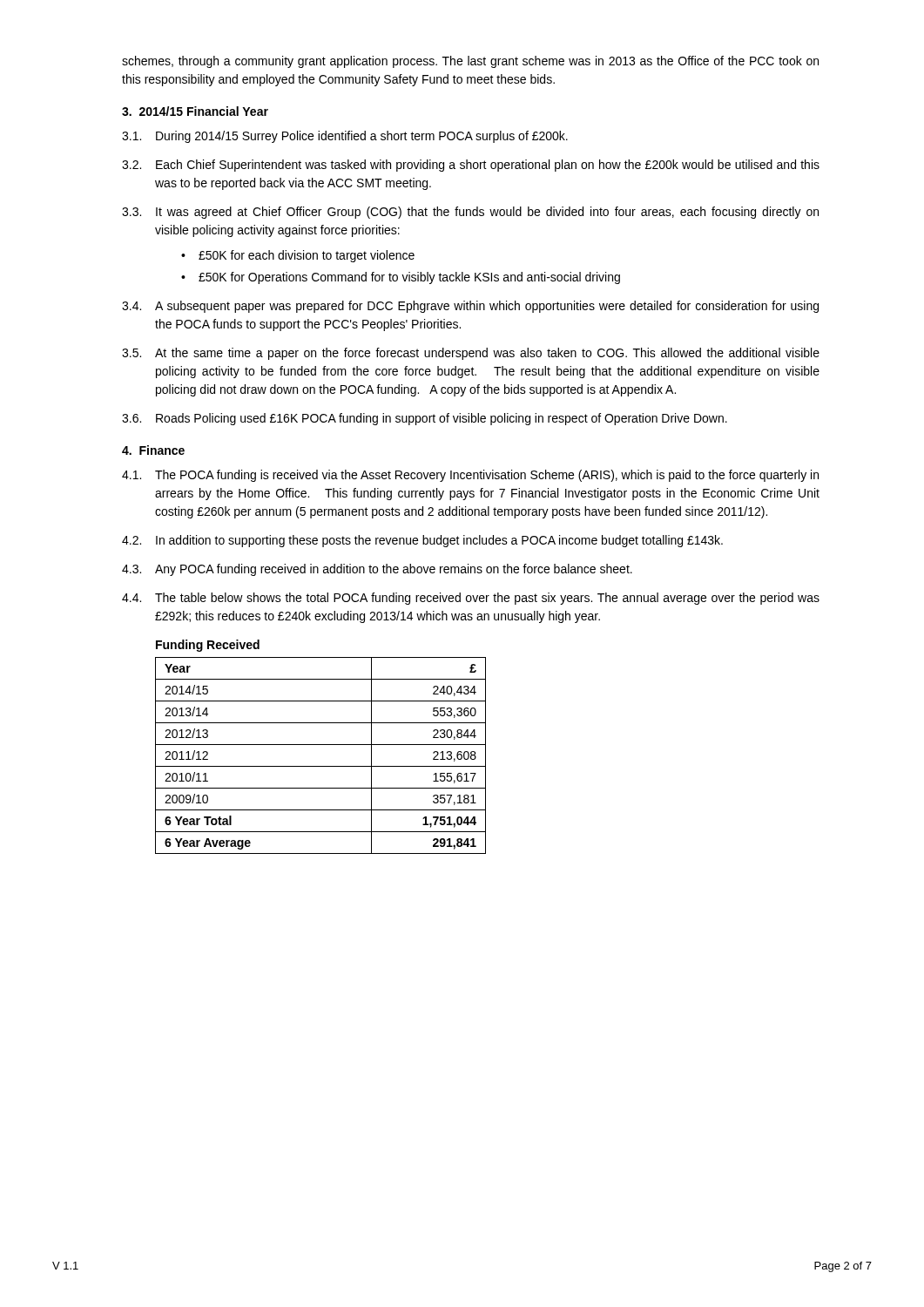This screenshot has width=924, height=1307.
Task: Click on the block starting "3.5. At the same time a"
Action: tap(471, 372)
